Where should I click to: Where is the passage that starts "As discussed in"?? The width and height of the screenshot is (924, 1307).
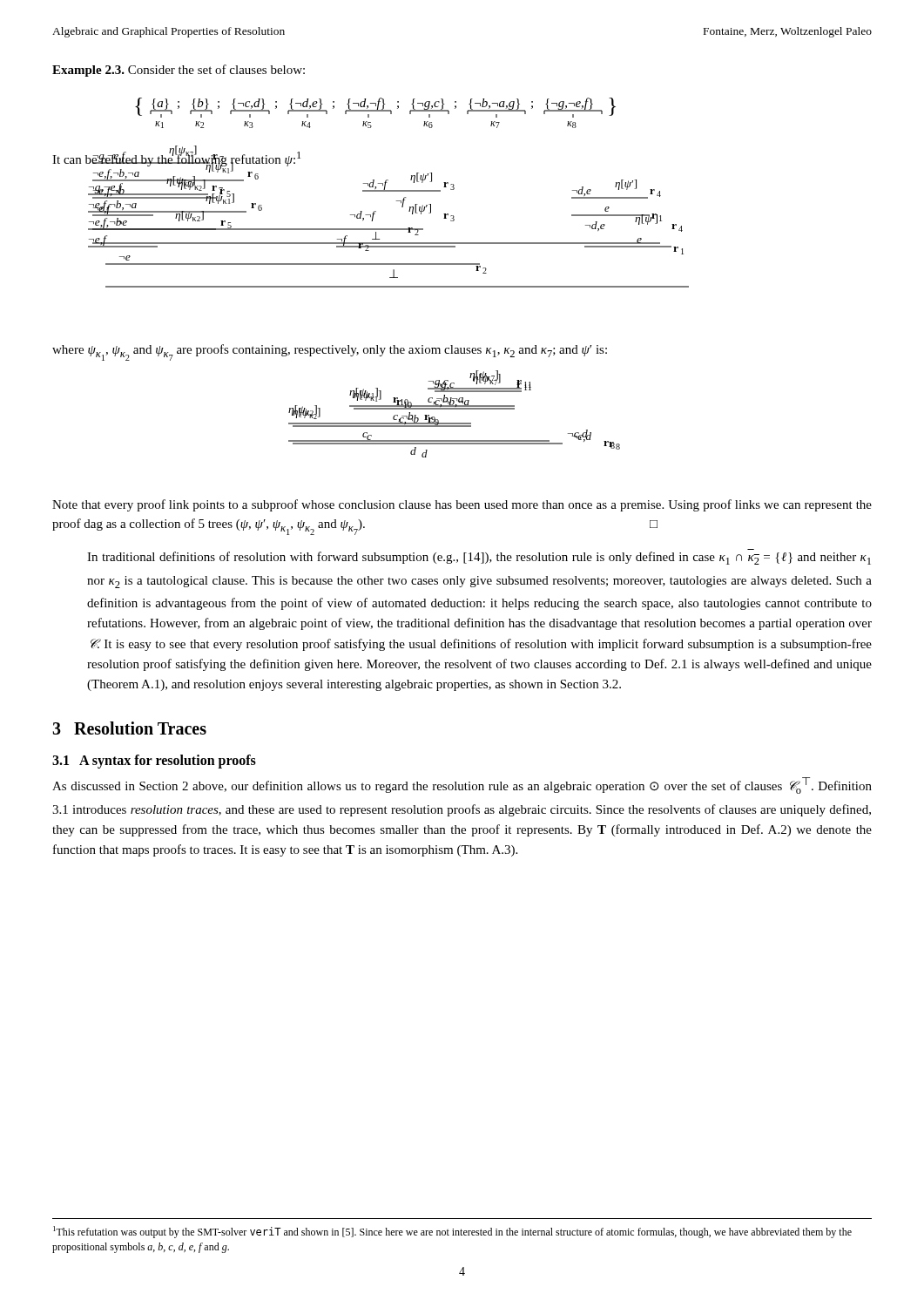tap(462, 816)
